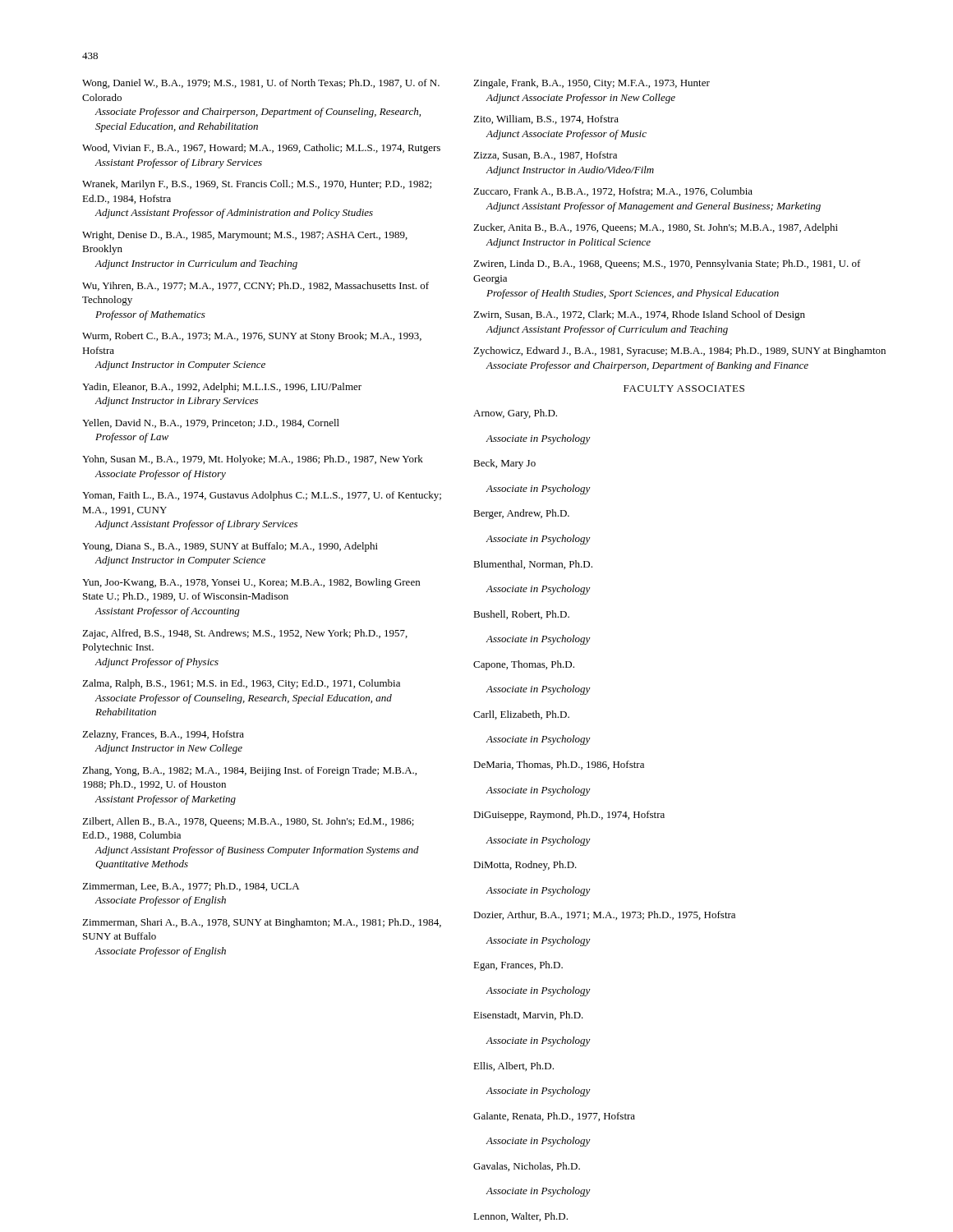953x1232 pixels.
Task: Locate the block of text that opens with "Wurm, Robert C., B.A., 1973; M.A., 1976,"
Action: point(263,350)
